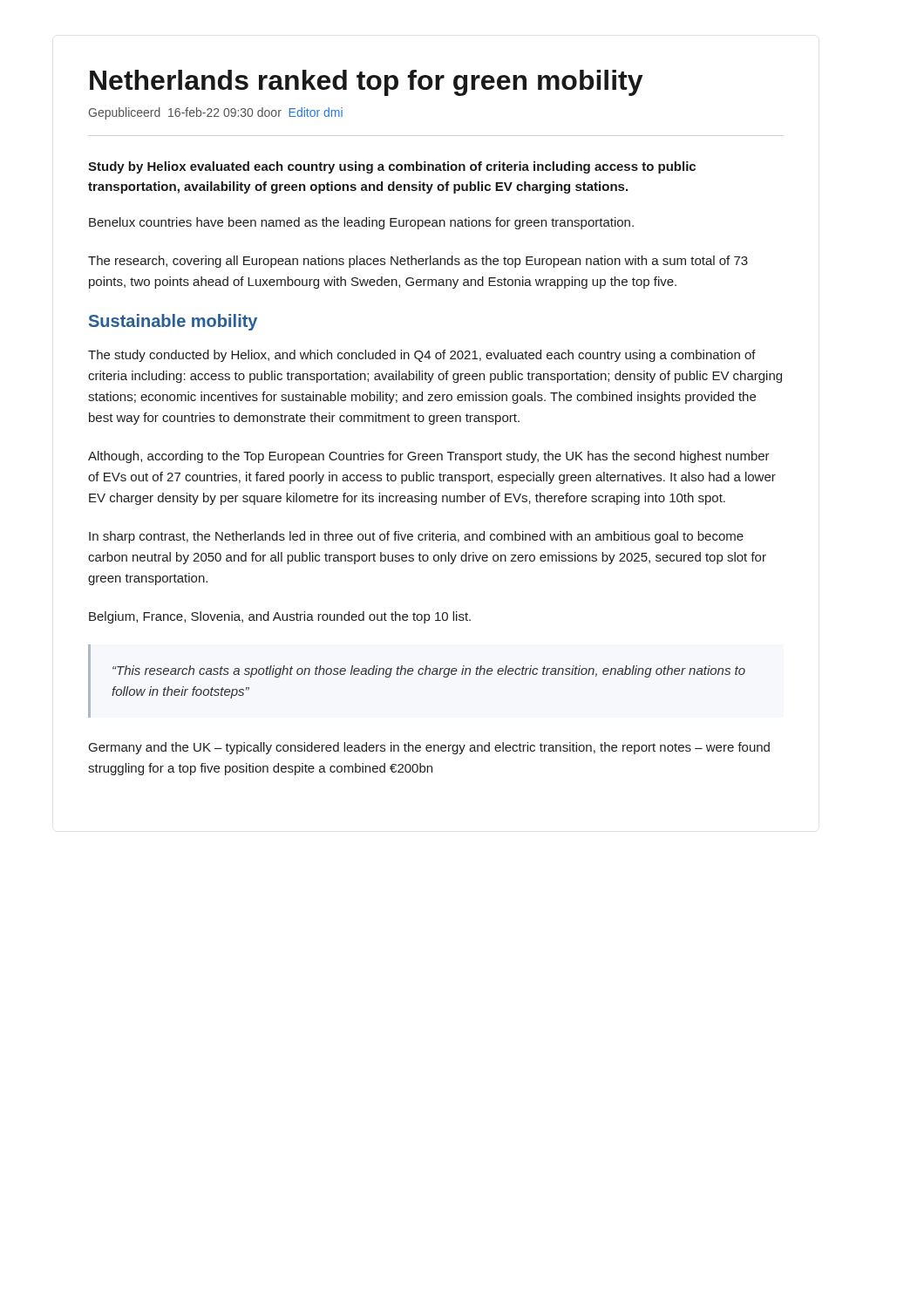This screenshot has height=1308, width=924.
Task: Find the text starting "Benelux countries have"
Action: (x=436, y=223)
